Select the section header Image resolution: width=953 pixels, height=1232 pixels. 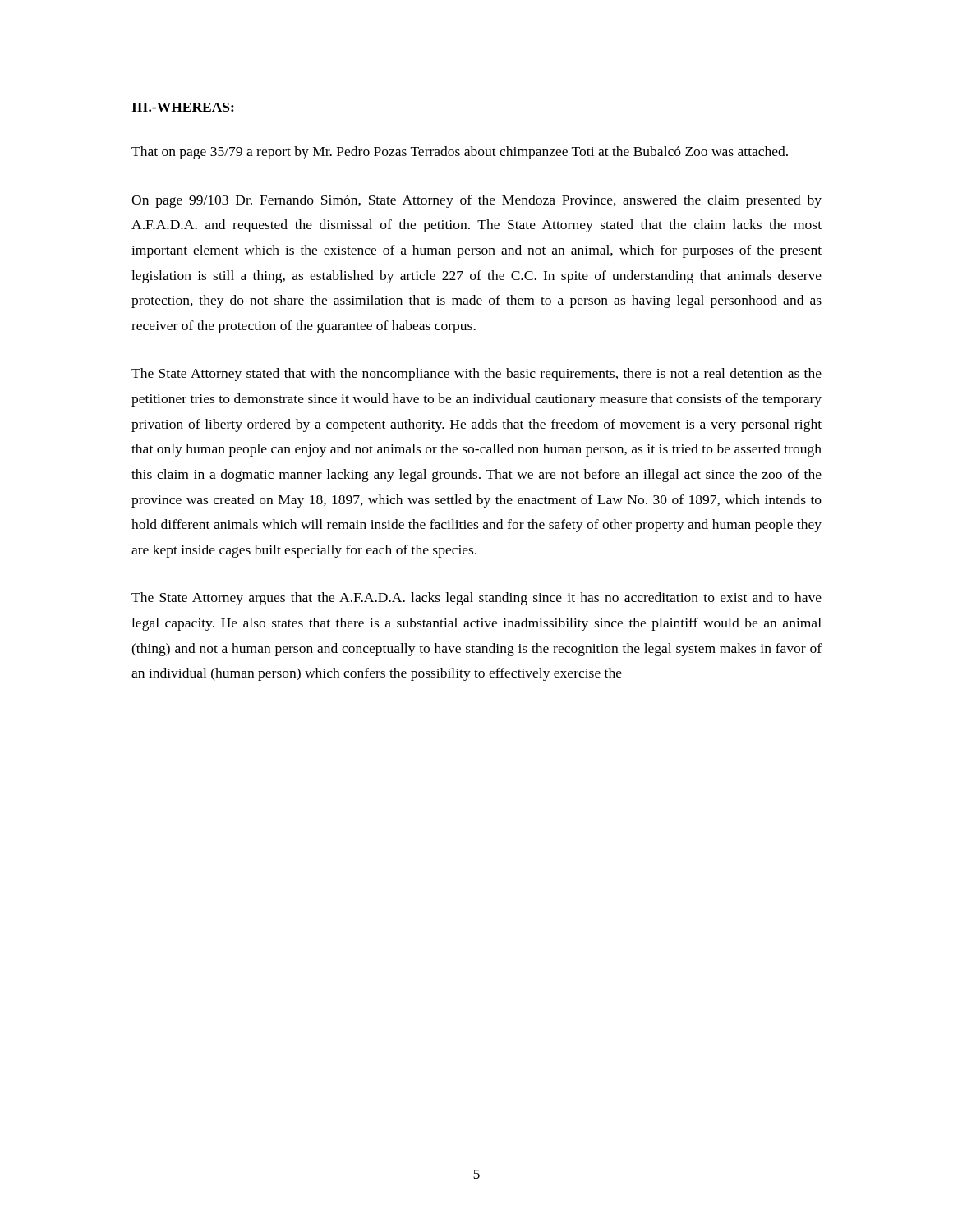pyautogui.click(x=183, y=107)
